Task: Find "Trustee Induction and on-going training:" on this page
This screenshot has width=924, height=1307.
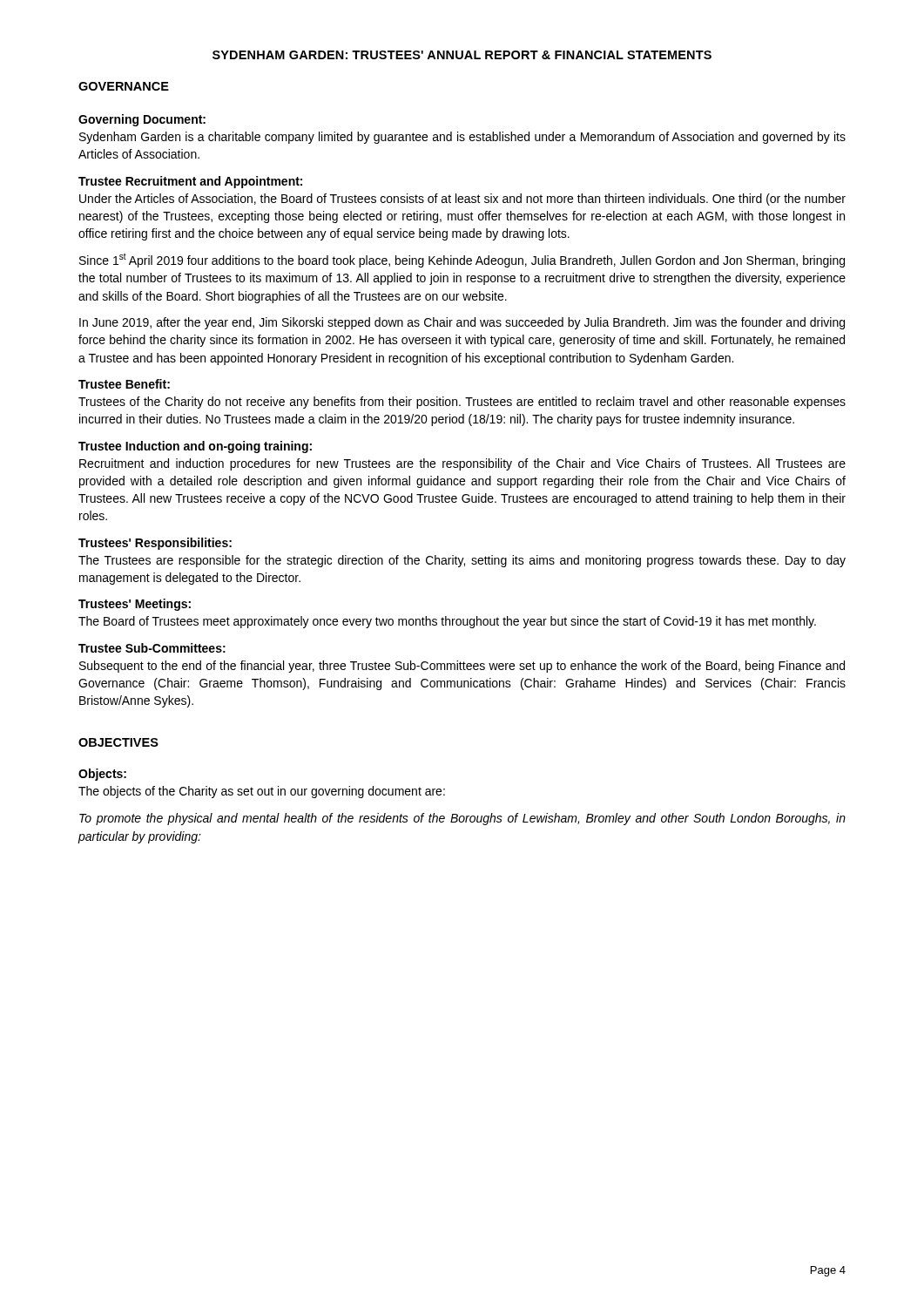Action: pyautogui.click(x=196, y=446)
